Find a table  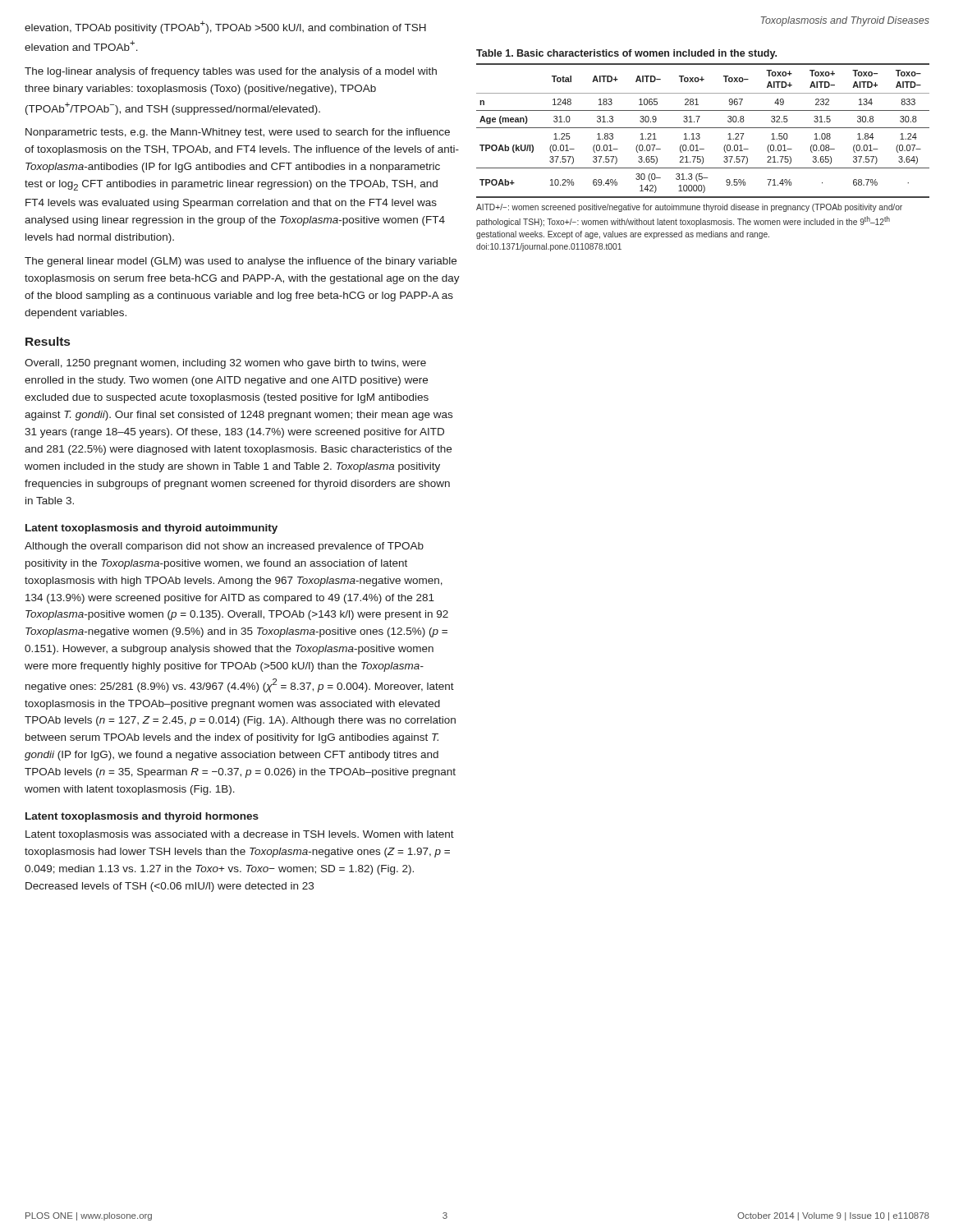point(703,131)
